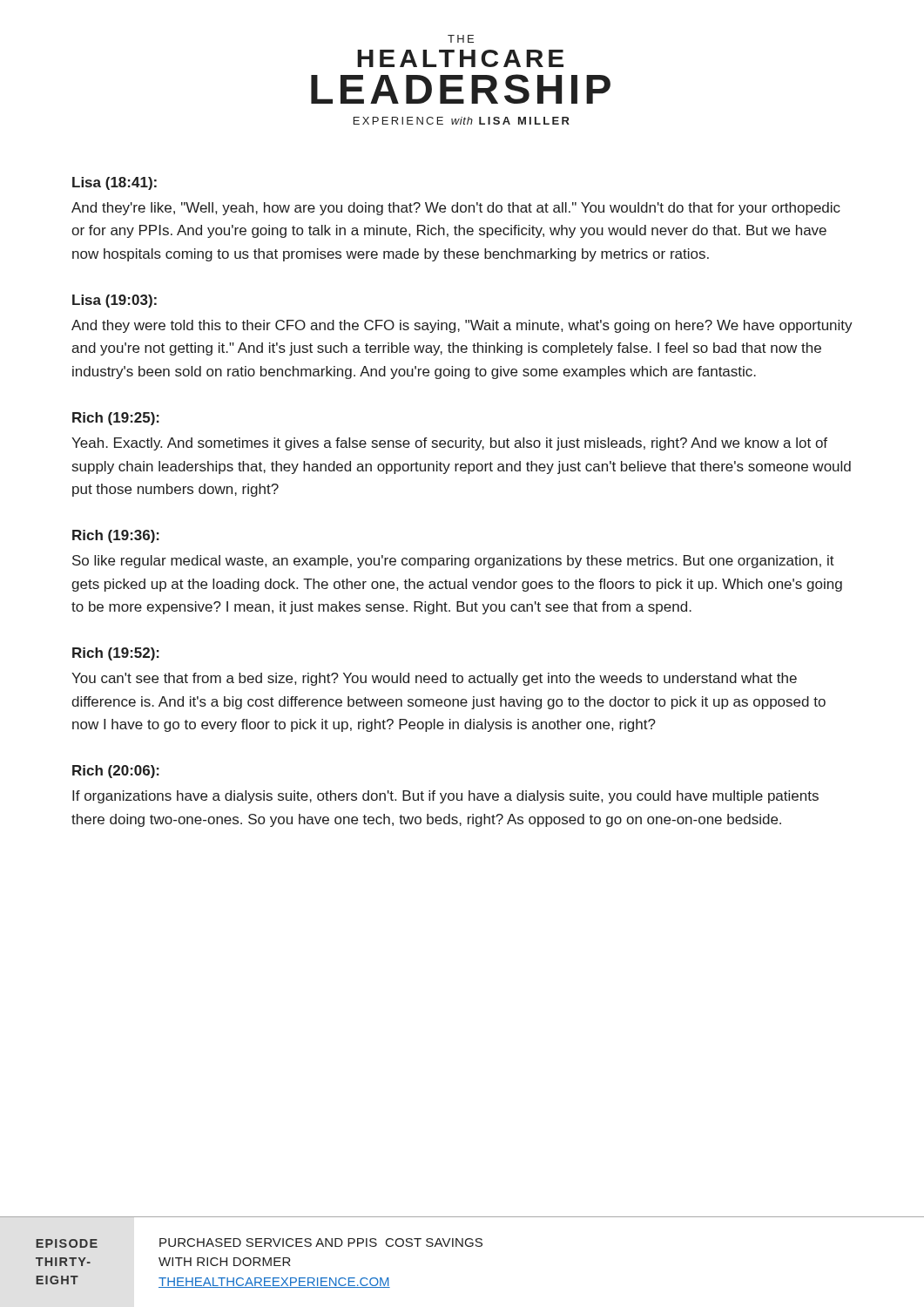Select the logo
Image resolution: width=924 pixels, height=1307 pixels.
(462, 74)
